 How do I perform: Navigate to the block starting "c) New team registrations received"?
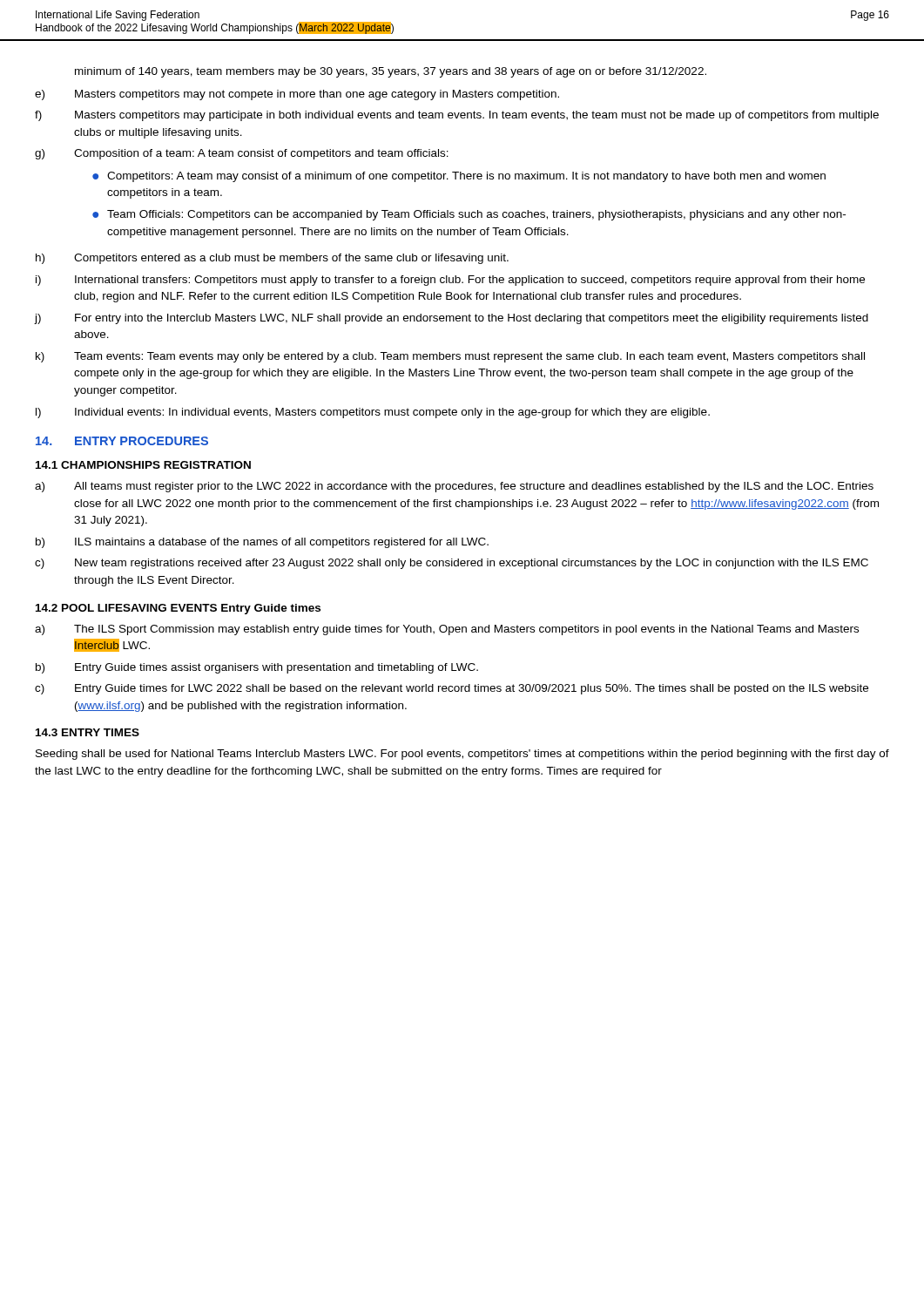[462, 571]
